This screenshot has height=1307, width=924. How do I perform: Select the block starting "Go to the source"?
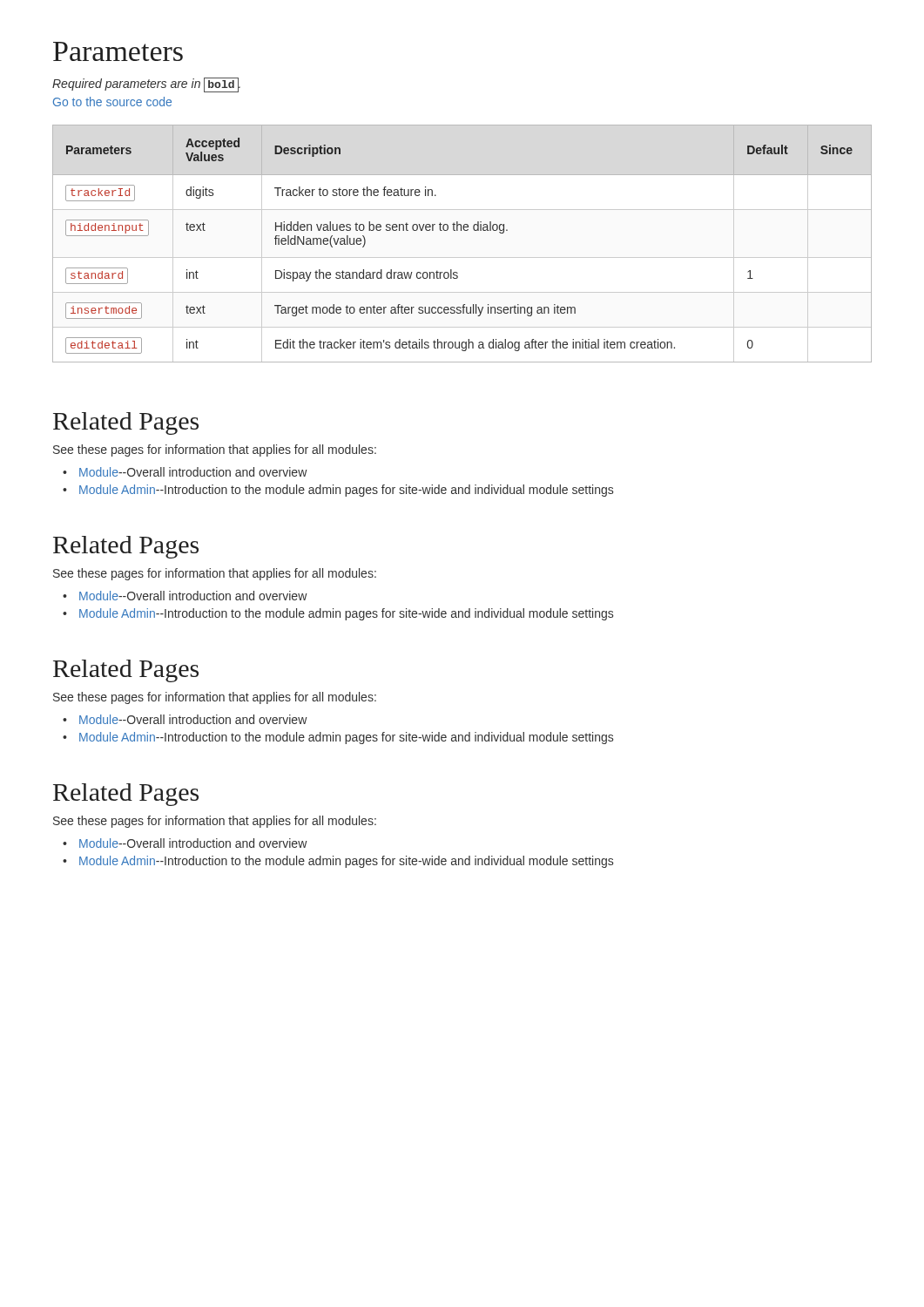112,102
